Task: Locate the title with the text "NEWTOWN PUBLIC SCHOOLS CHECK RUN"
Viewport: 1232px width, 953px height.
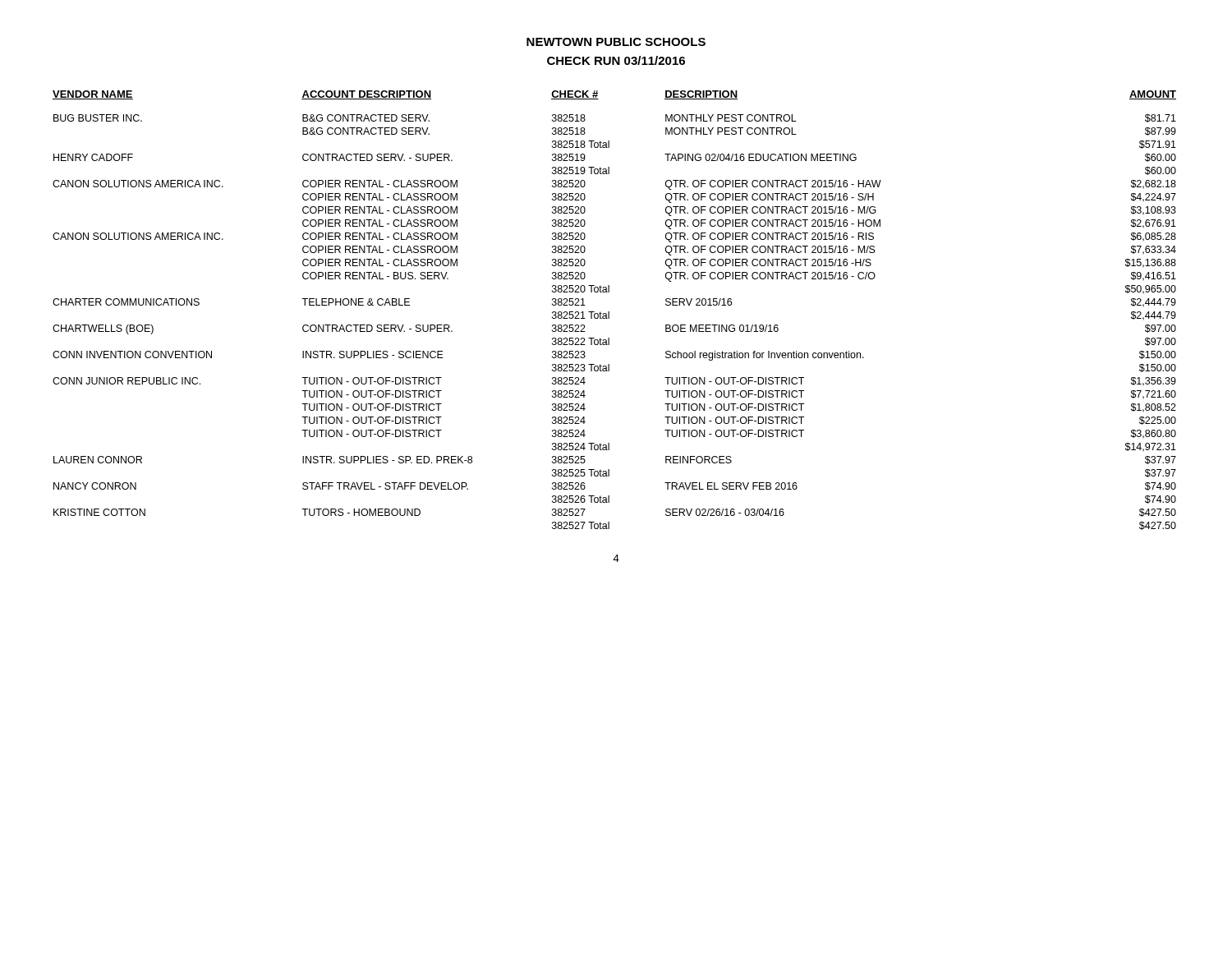Action: pos(616,51)
